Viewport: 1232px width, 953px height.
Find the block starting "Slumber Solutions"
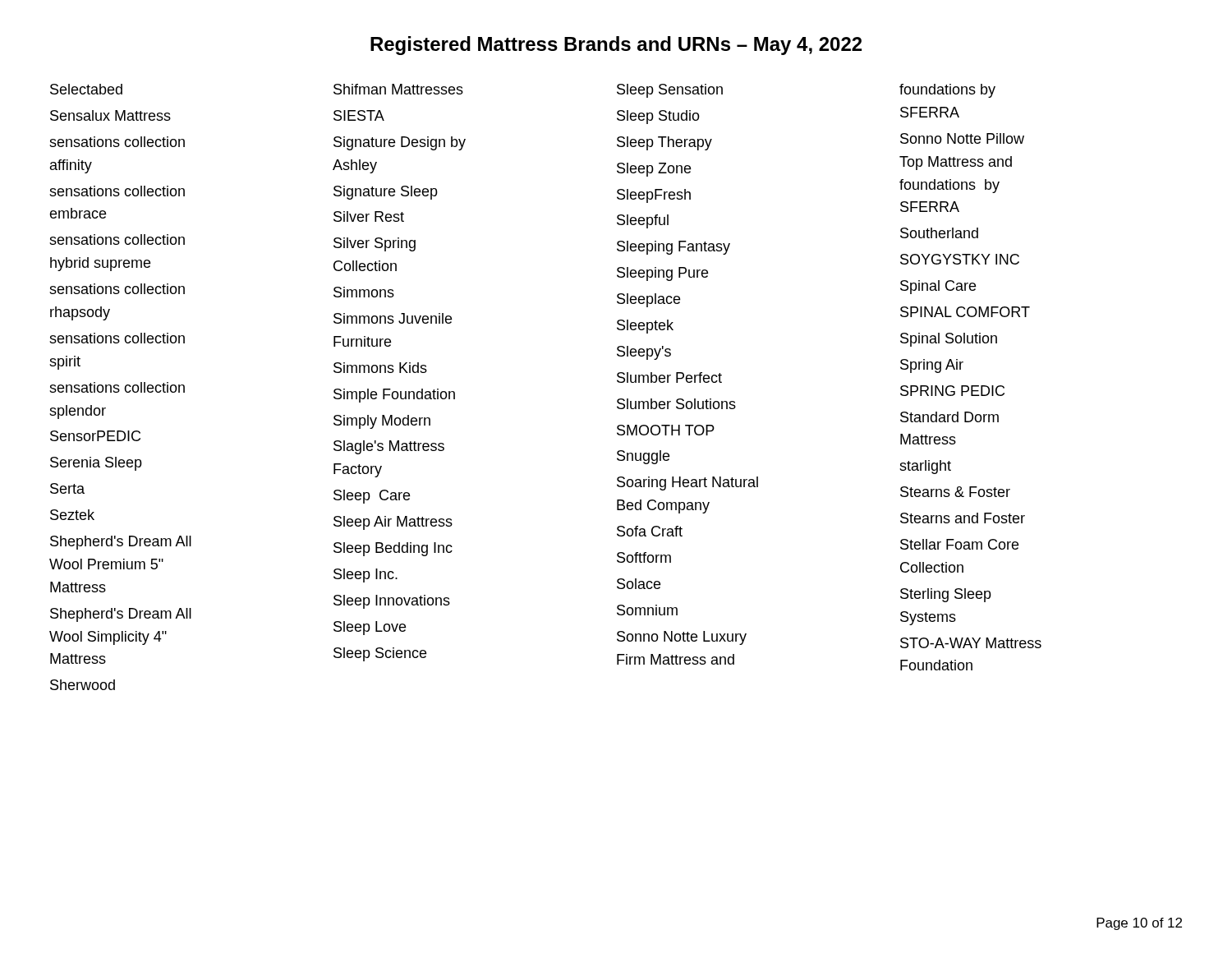(x=676, y=404)
